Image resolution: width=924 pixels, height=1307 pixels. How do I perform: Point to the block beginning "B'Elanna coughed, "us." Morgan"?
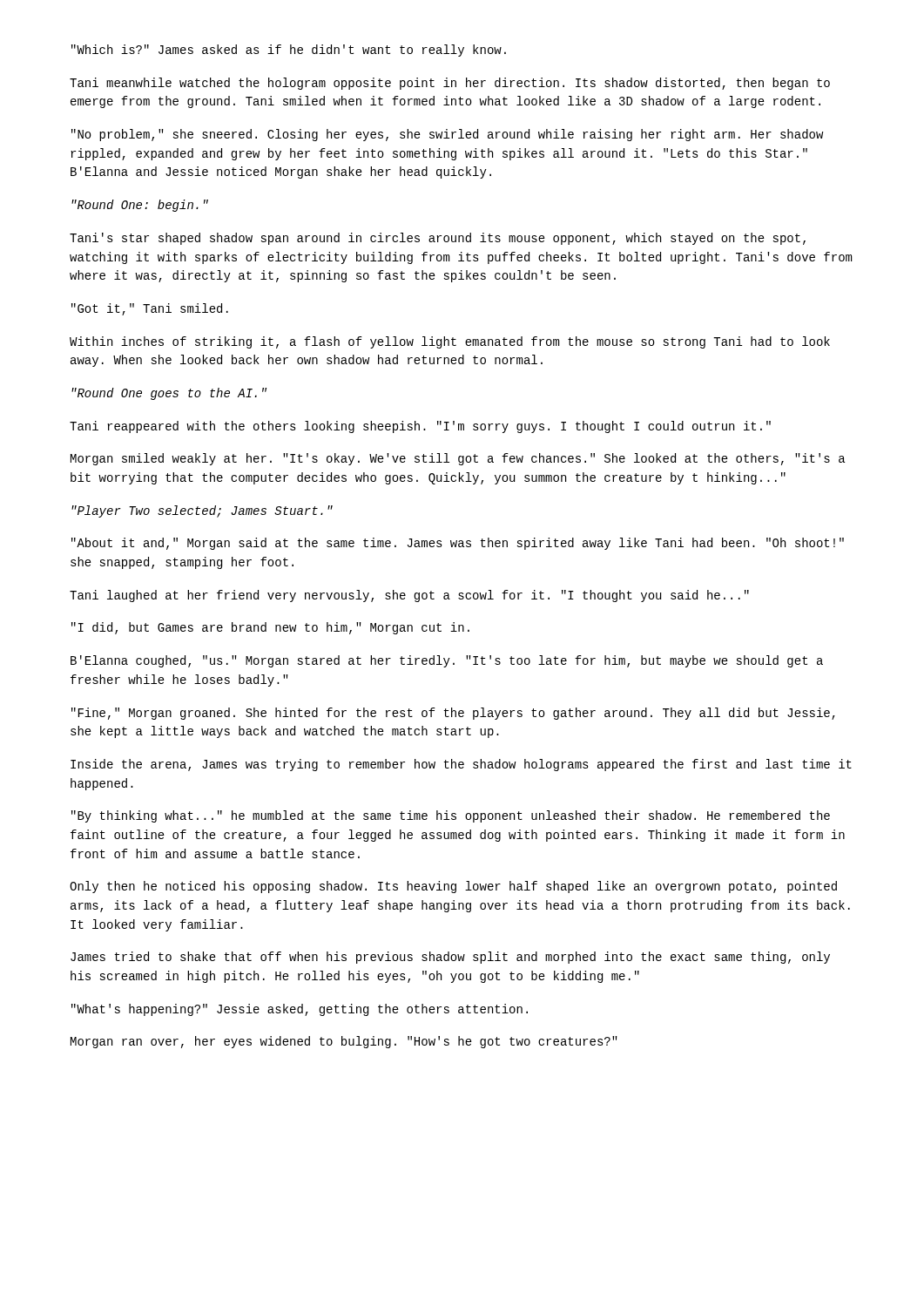(446, 671)
